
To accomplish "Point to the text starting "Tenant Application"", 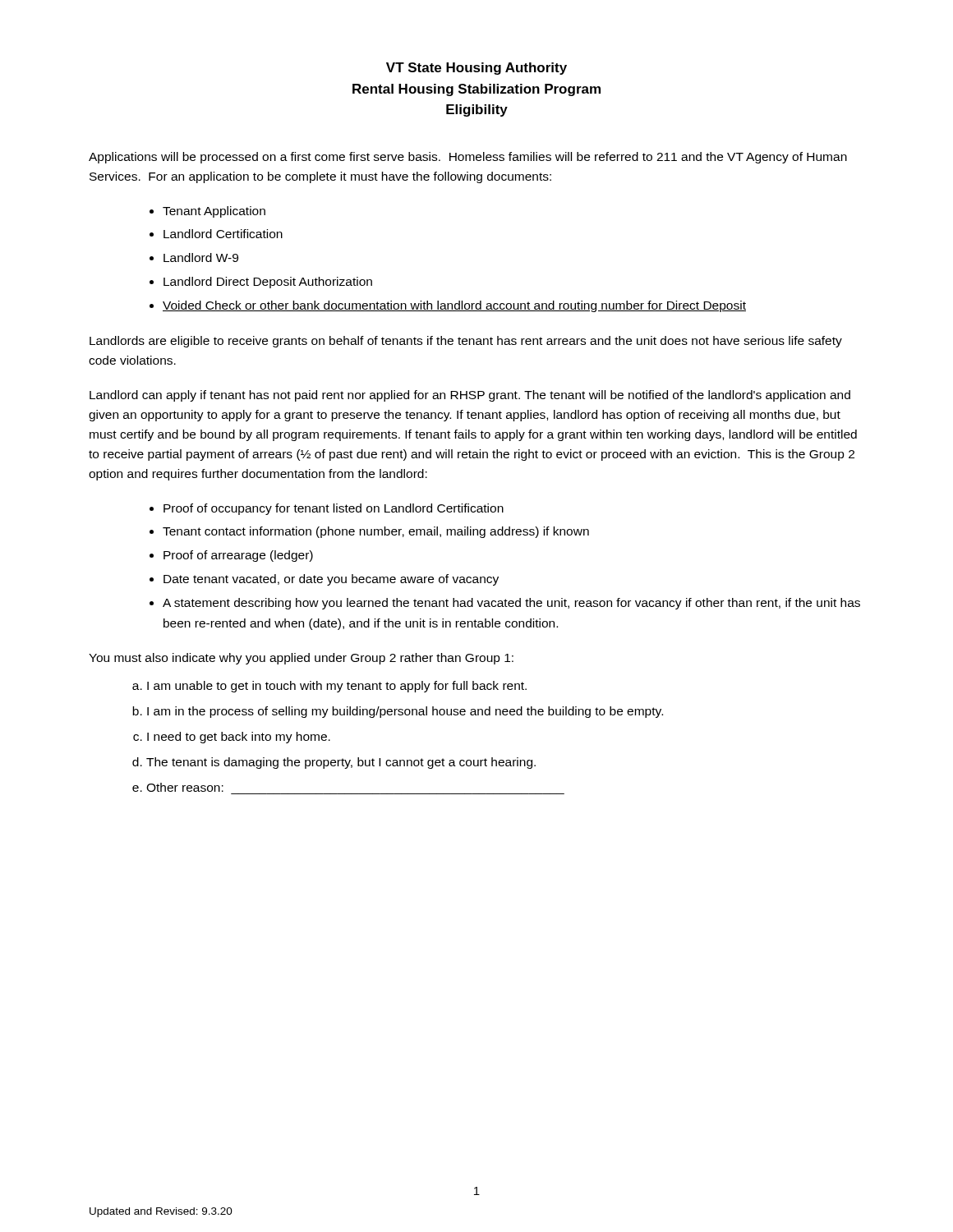I will 214,210.
